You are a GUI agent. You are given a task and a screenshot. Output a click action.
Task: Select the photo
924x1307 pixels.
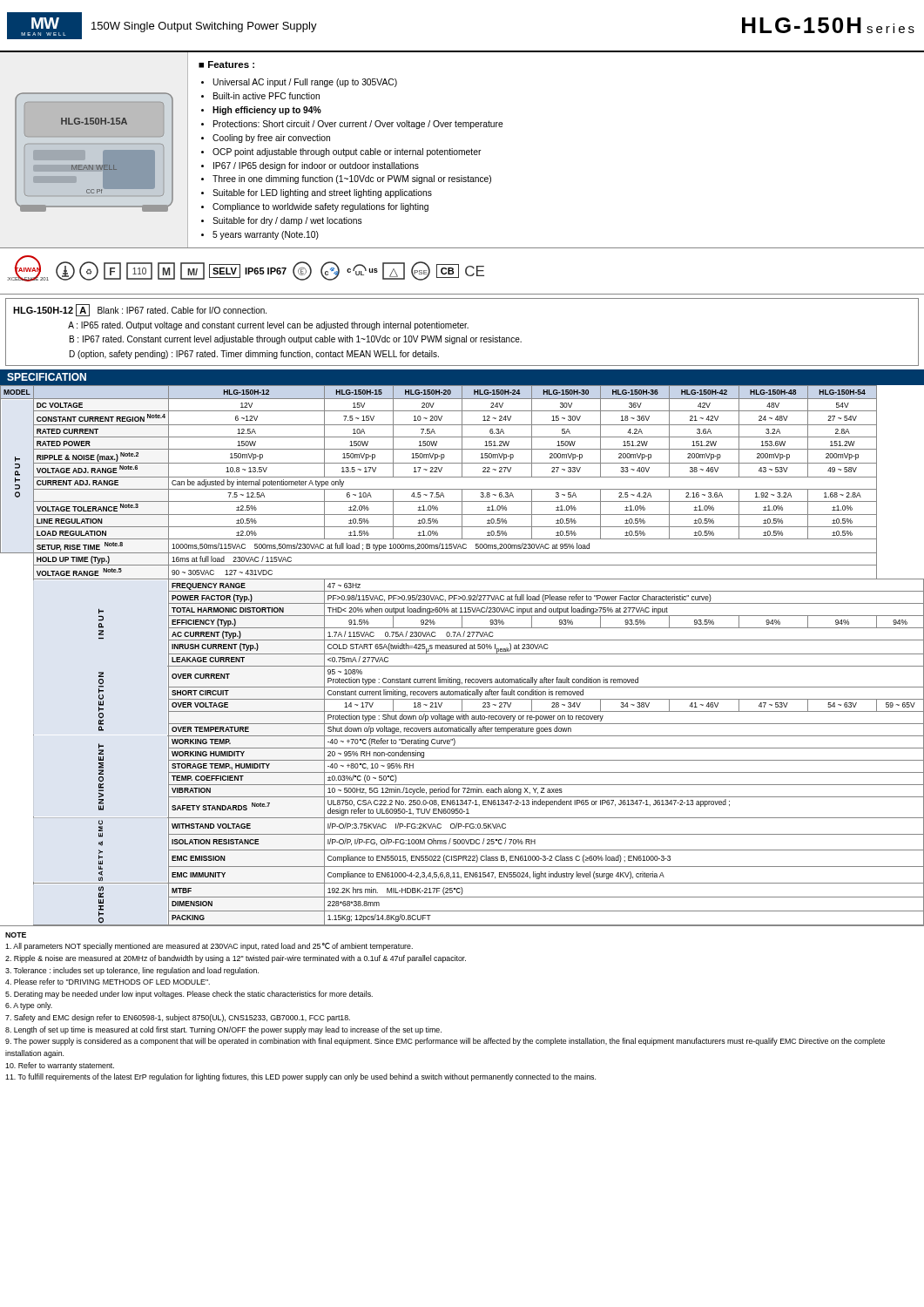pyautogui.click(x=94, y=150)
